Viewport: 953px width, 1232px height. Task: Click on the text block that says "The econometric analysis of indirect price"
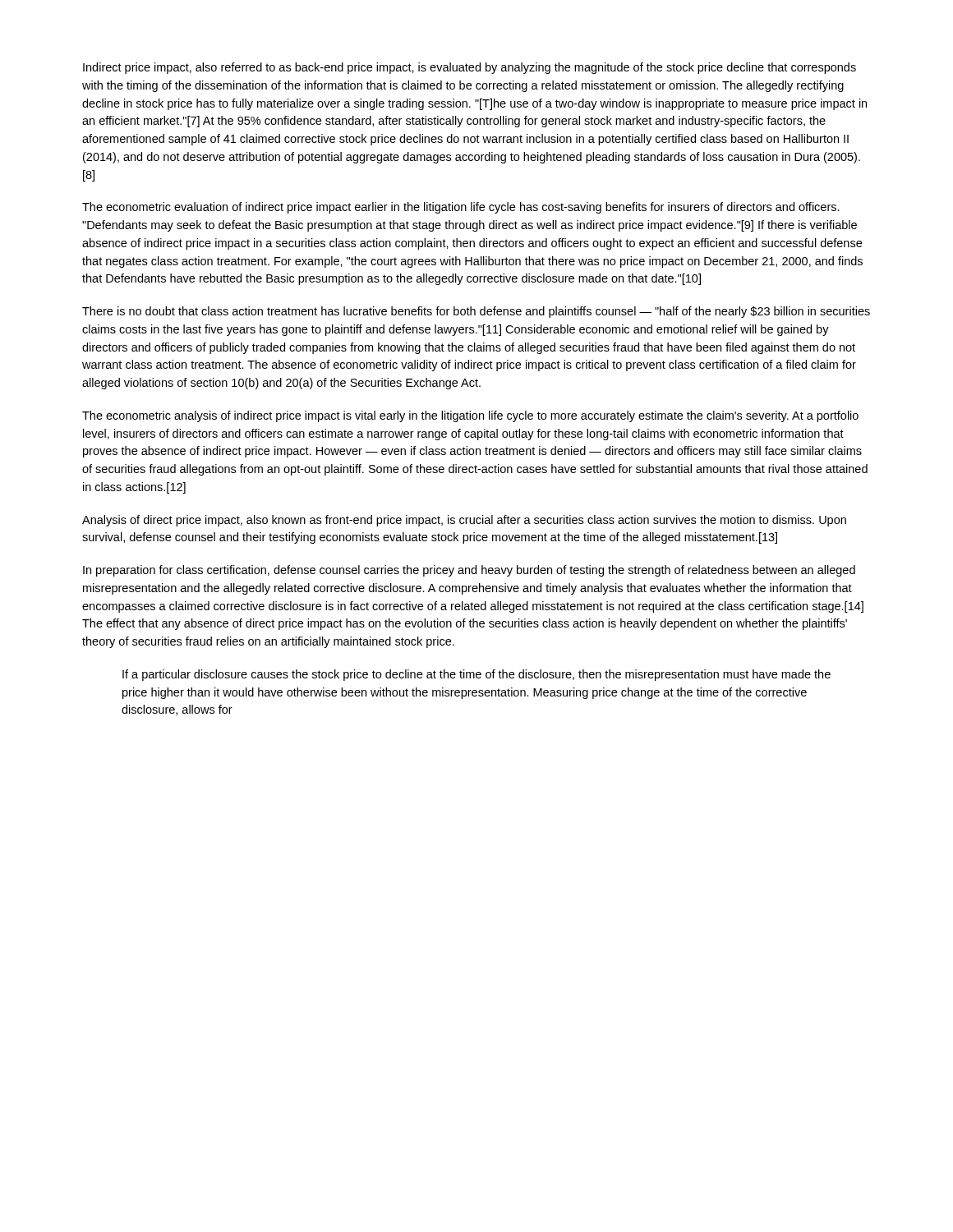[475, 451]
